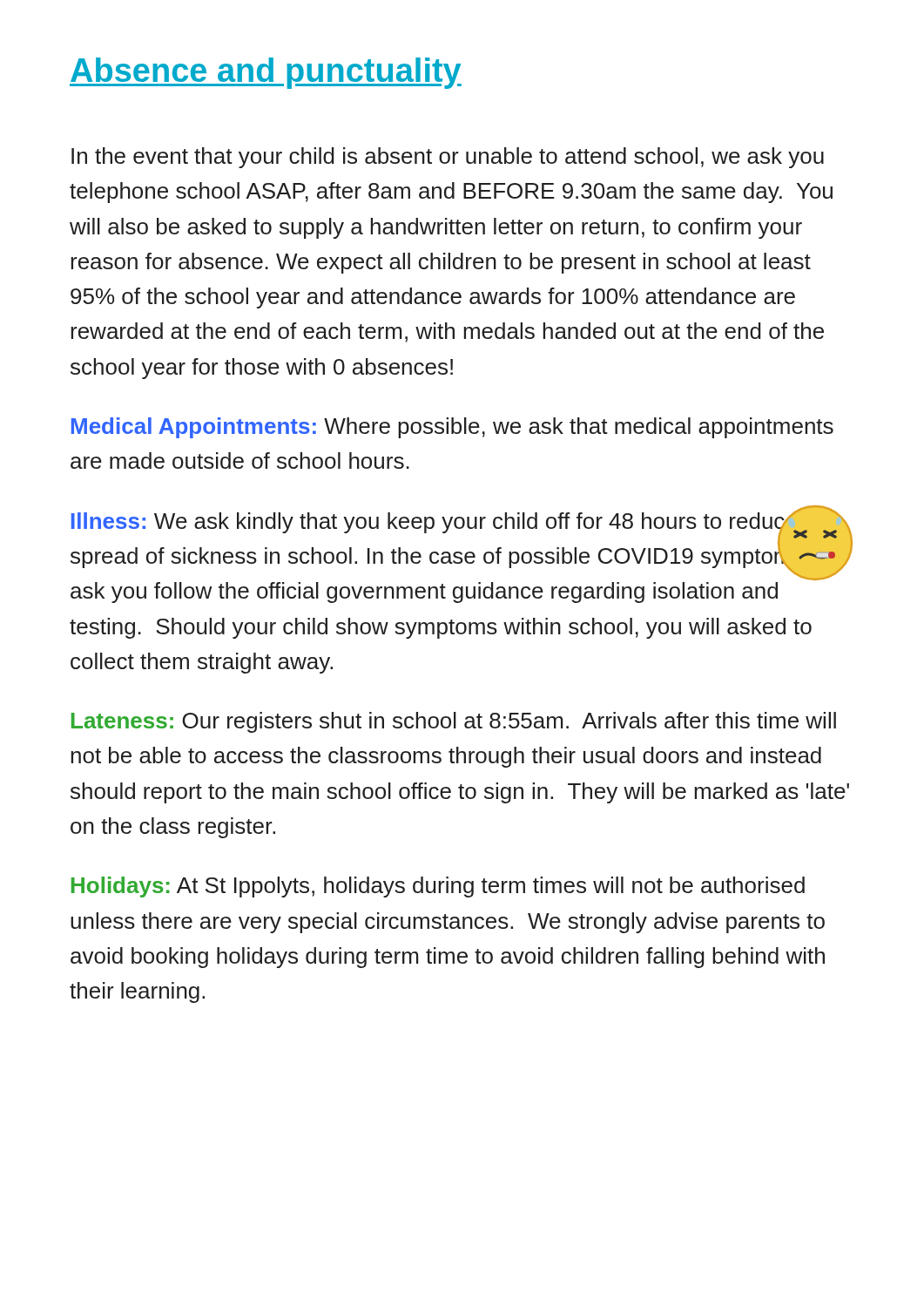Find the block on this page that starts "Holidays: At St"
The width and height of the screenshot is (924, 1307).
448,938
